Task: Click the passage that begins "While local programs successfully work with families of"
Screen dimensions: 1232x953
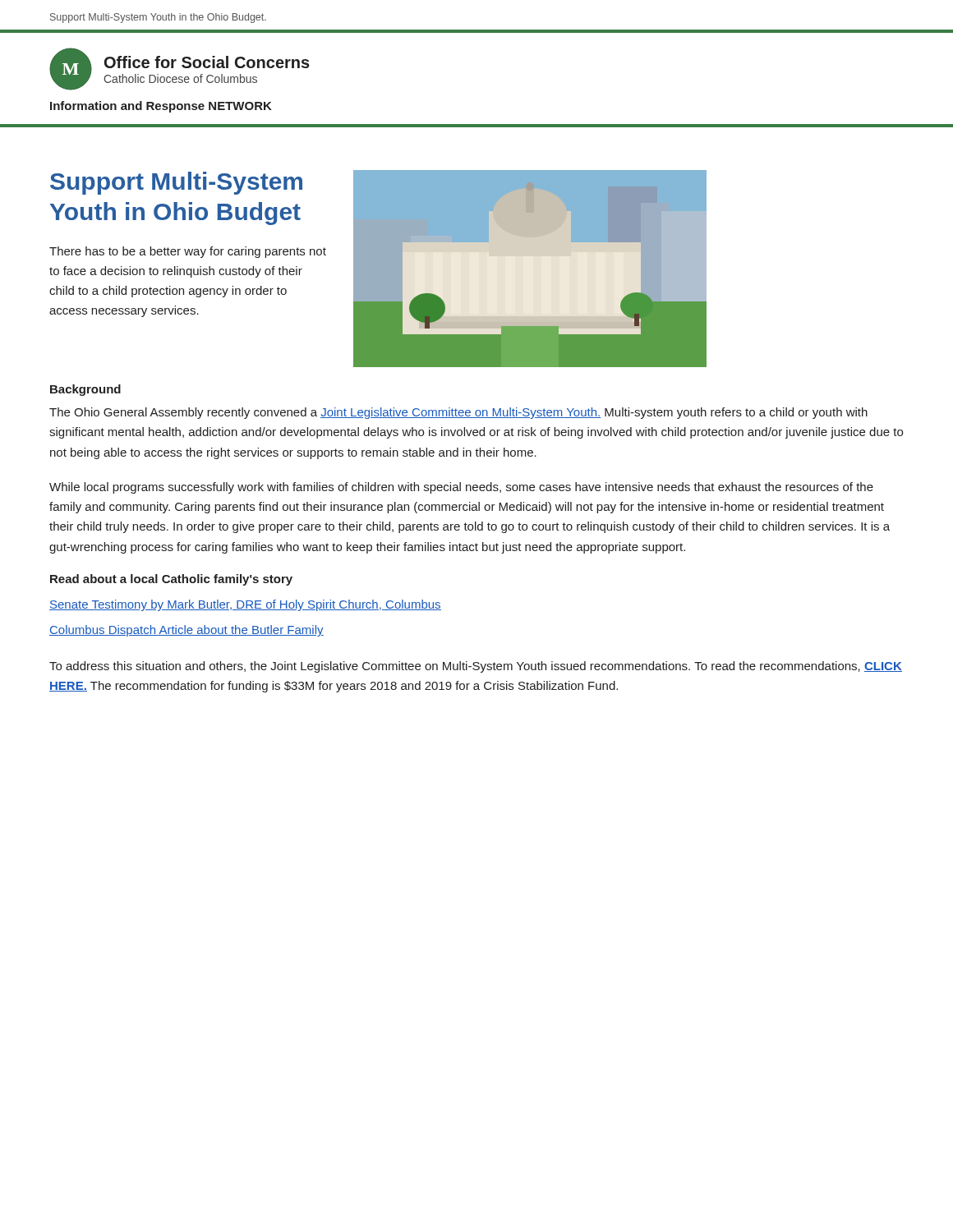Action: coord(469,517)
